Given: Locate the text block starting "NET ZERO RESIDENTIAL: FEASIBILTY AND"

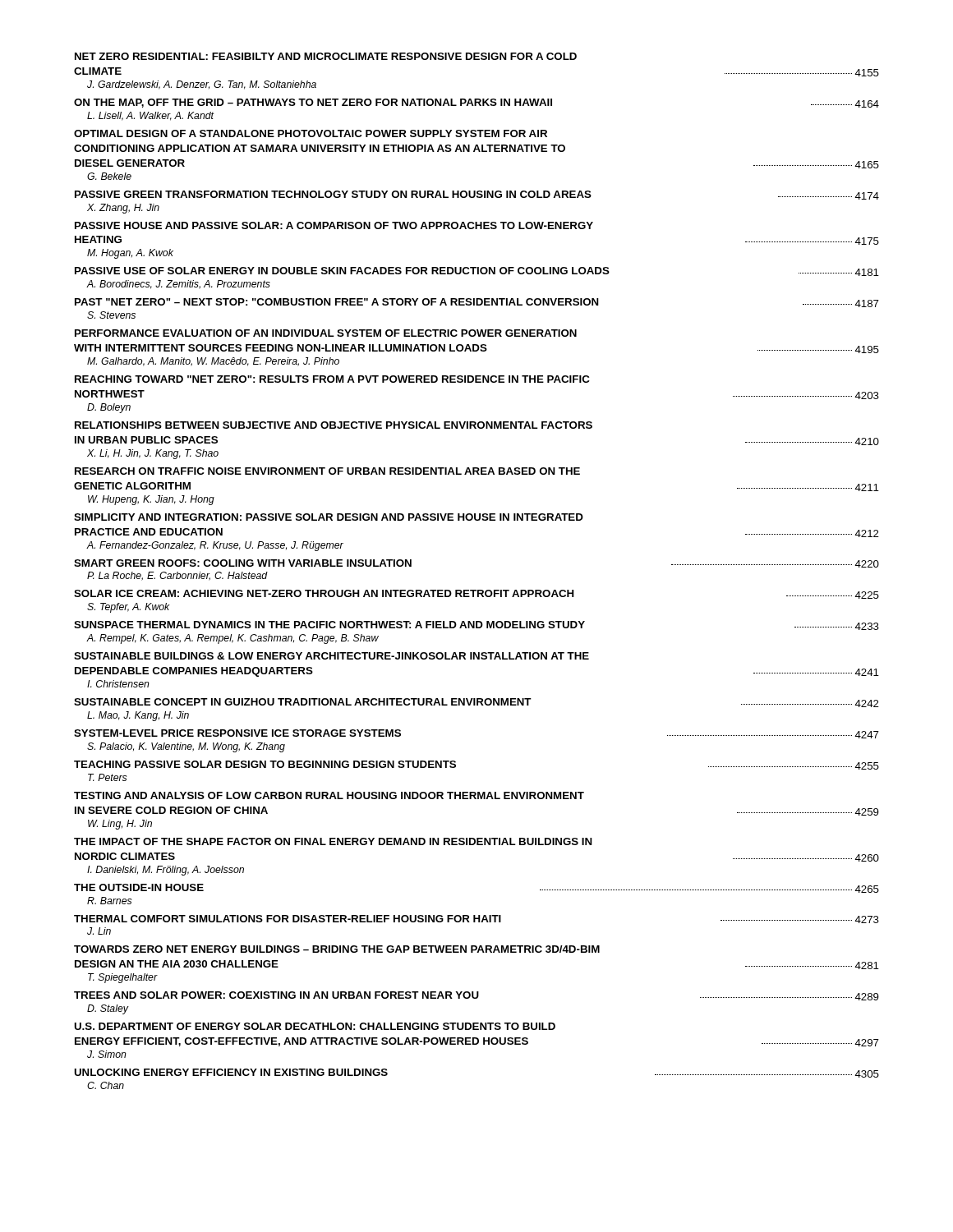Looking at the screenshot, I should 476,71.
